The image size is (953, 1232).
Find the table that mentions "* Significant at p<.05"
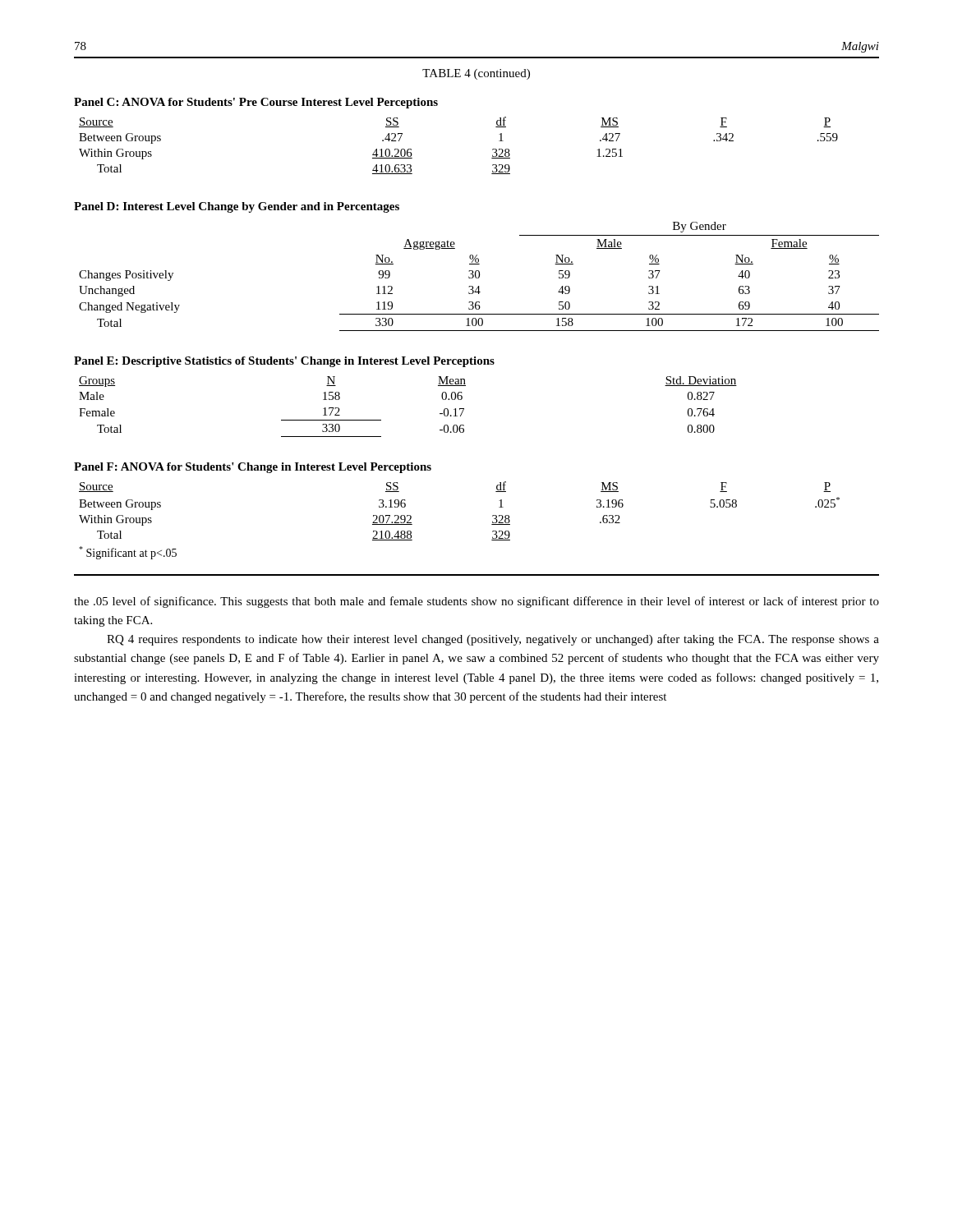(476, 520)
